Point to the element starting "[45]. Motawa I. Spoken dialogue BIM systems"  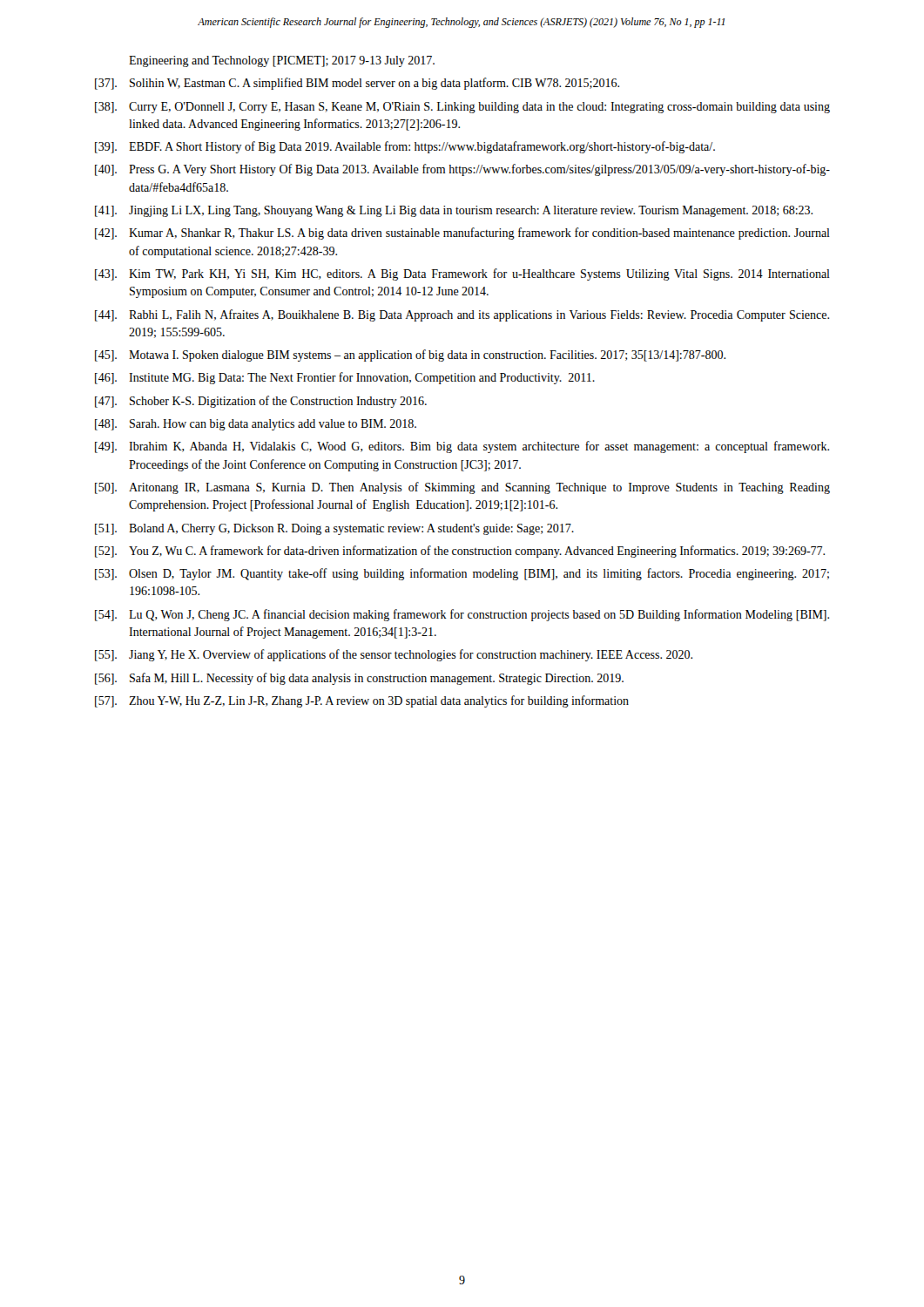coord(462,356)
